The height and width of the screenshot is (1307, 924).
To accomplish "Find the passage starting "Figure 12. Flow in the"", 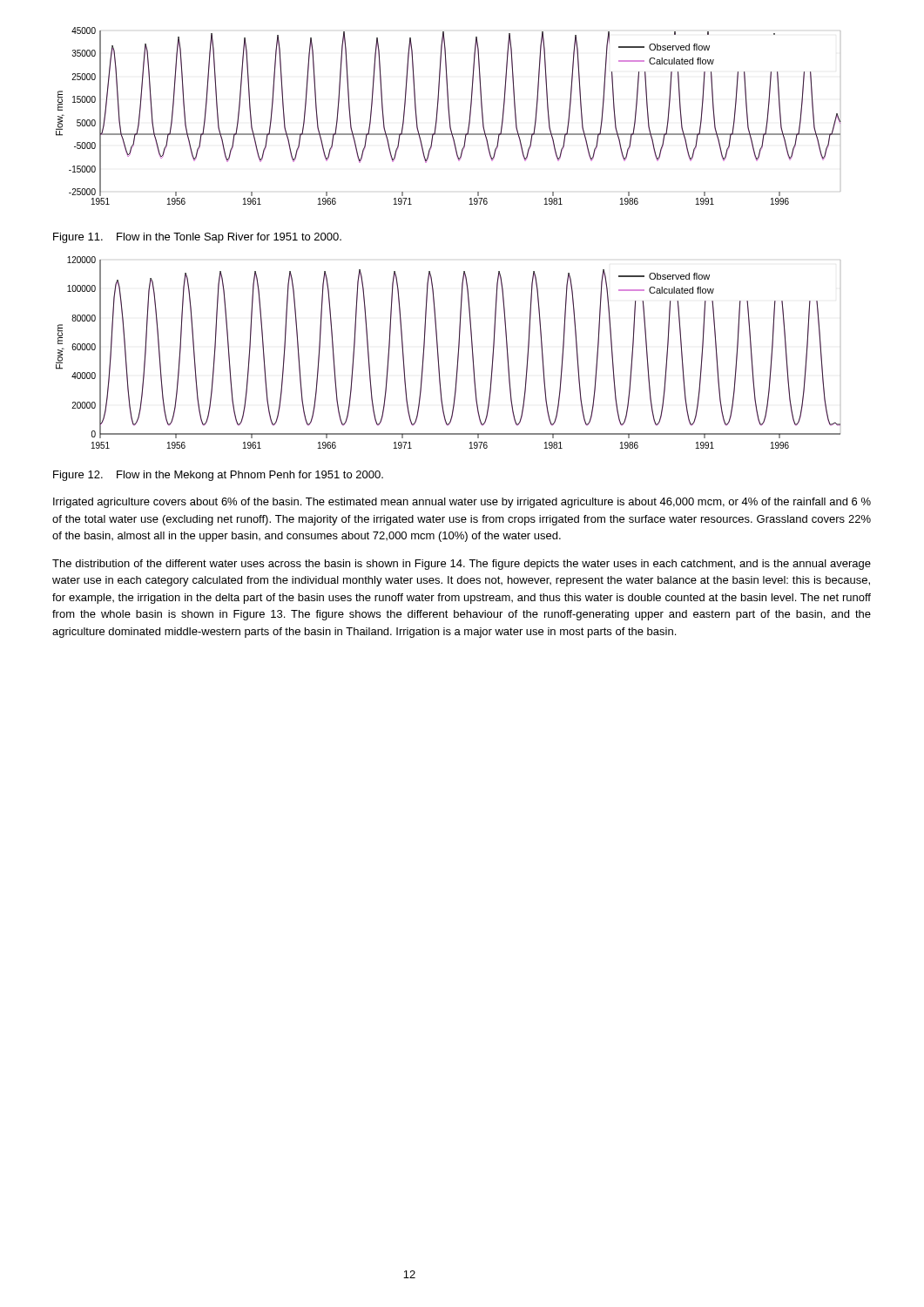I will 218,474.
